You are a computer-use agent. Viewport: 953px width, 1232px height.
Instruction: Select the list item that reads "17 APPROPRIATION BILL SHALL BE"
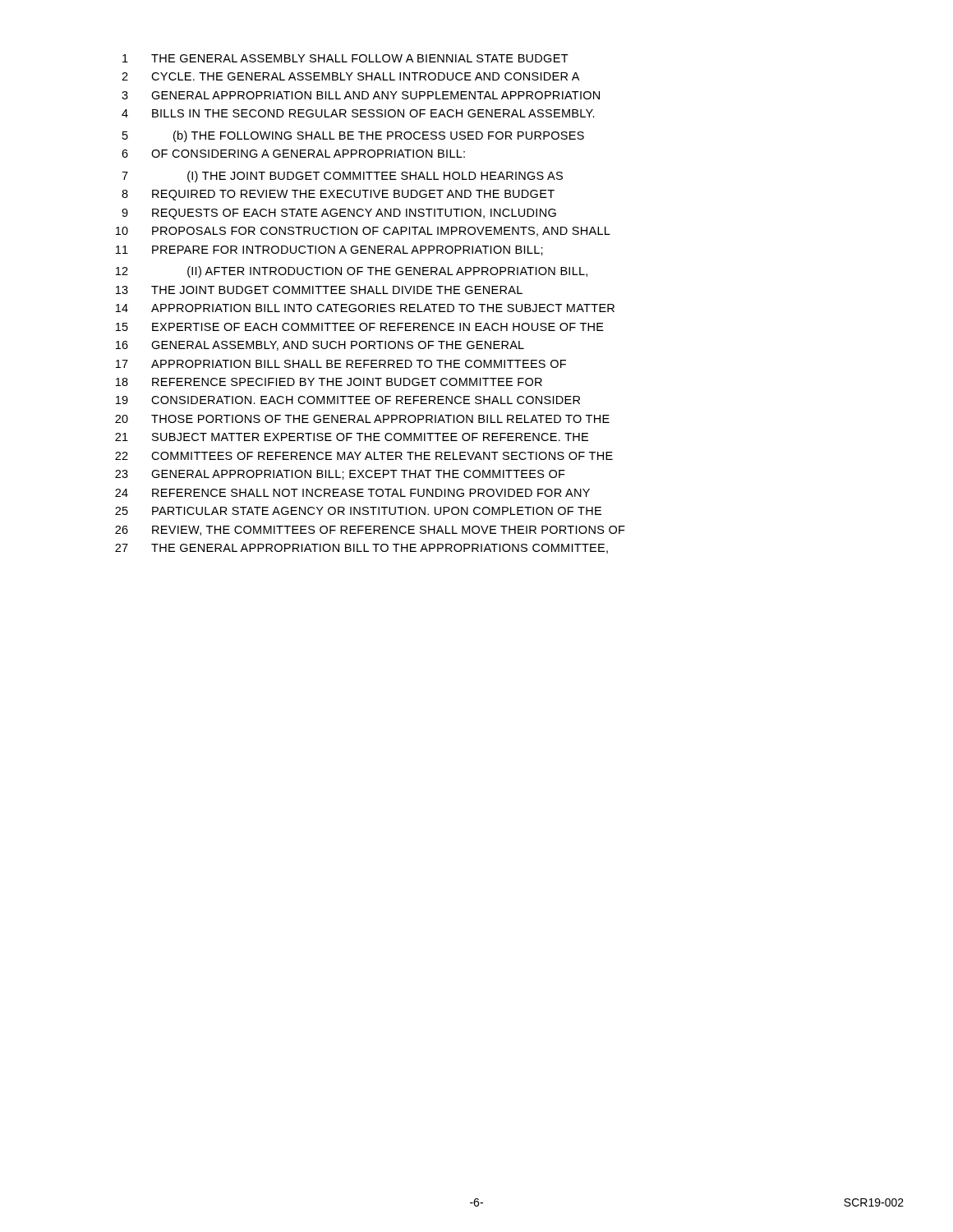coord(333,364)
